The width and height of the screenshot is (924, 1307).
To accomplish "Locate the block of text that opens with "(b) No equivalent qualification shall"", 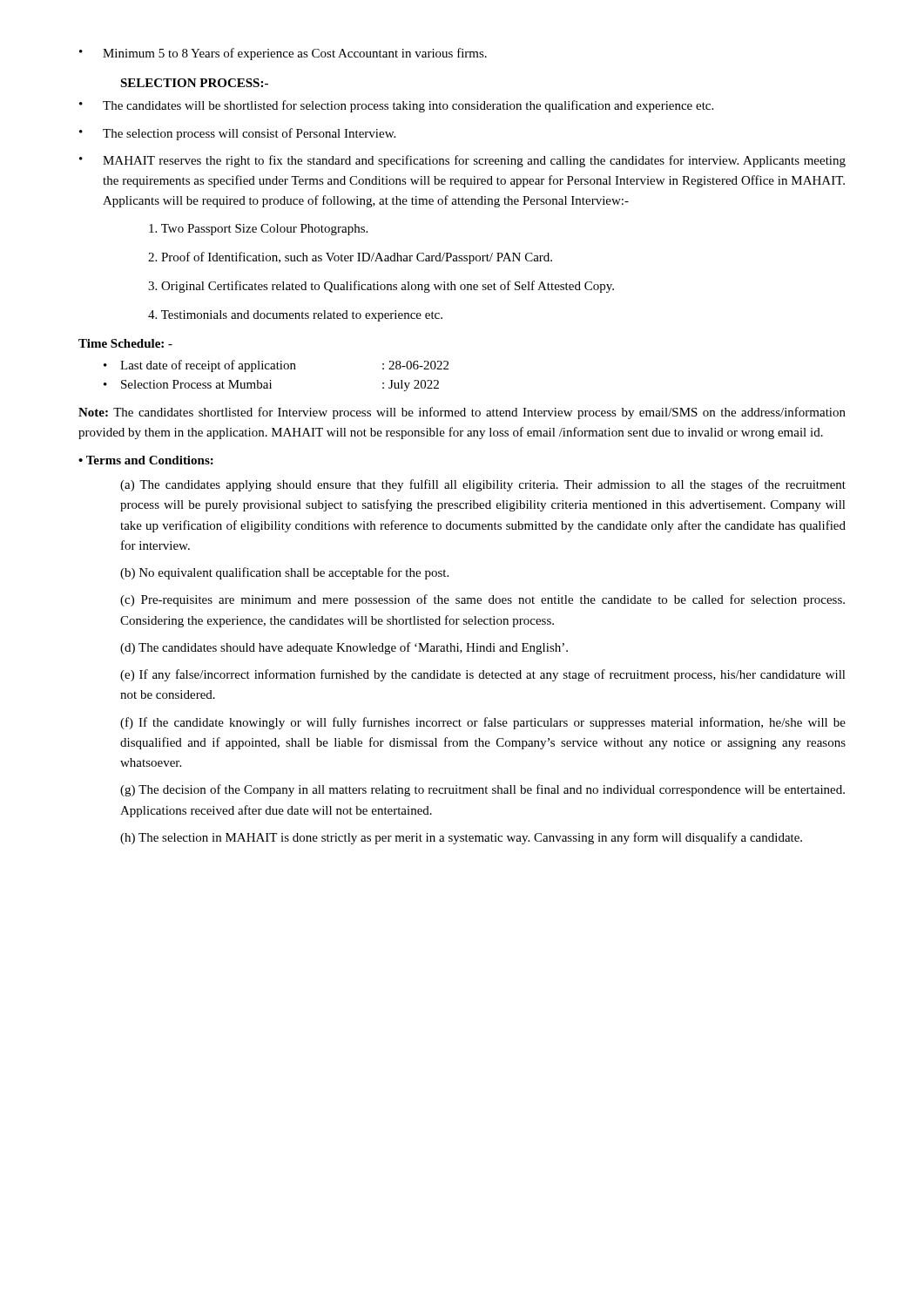I will (285, 572).
